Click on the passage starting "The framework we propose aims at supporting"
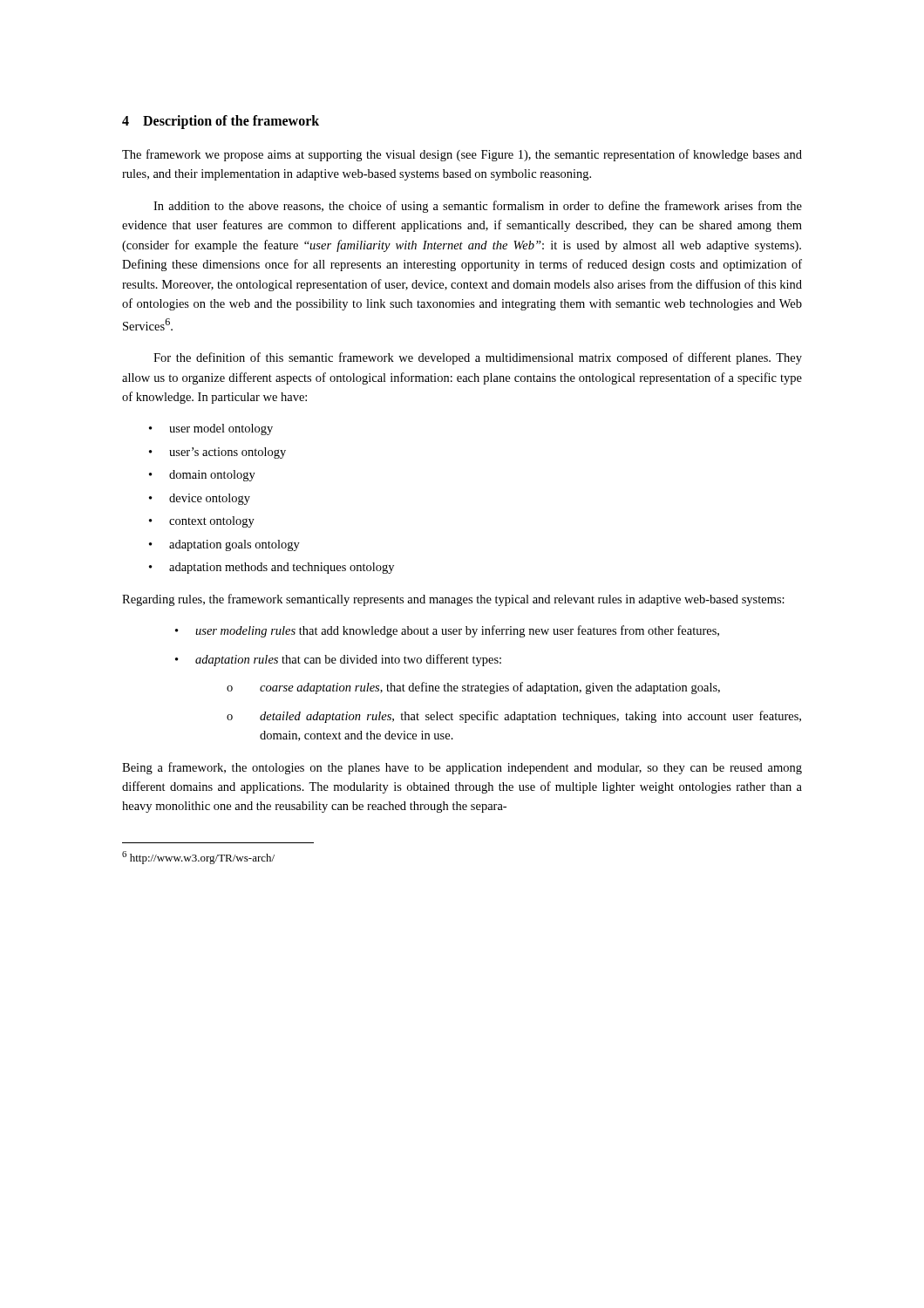The width and height of the screenshot is (924, 1308). pyautogui.click(x=462, y=164)
